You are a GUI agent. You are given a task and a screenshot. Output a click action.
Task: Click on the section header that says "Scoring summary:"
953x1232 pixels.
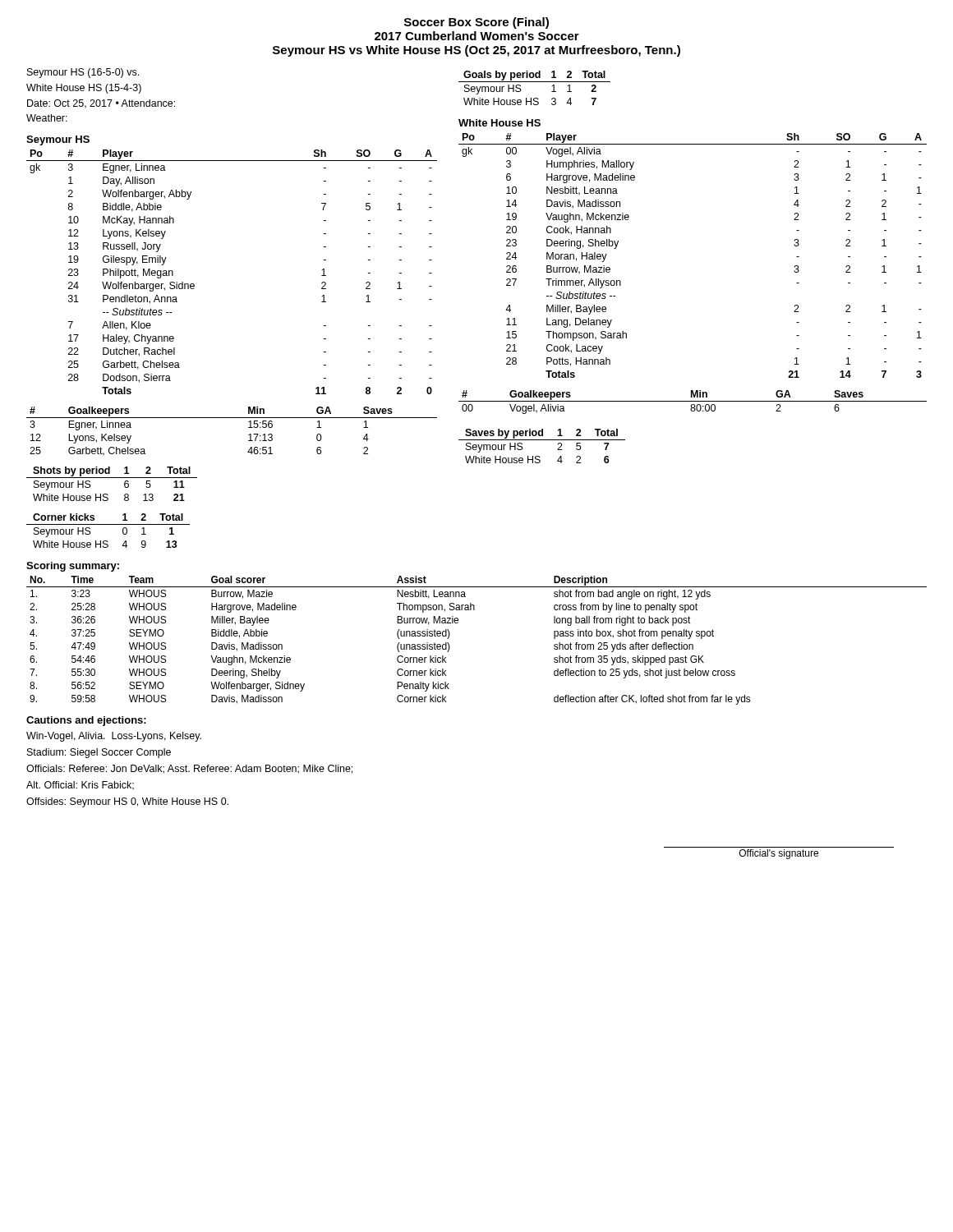[73, 565]
